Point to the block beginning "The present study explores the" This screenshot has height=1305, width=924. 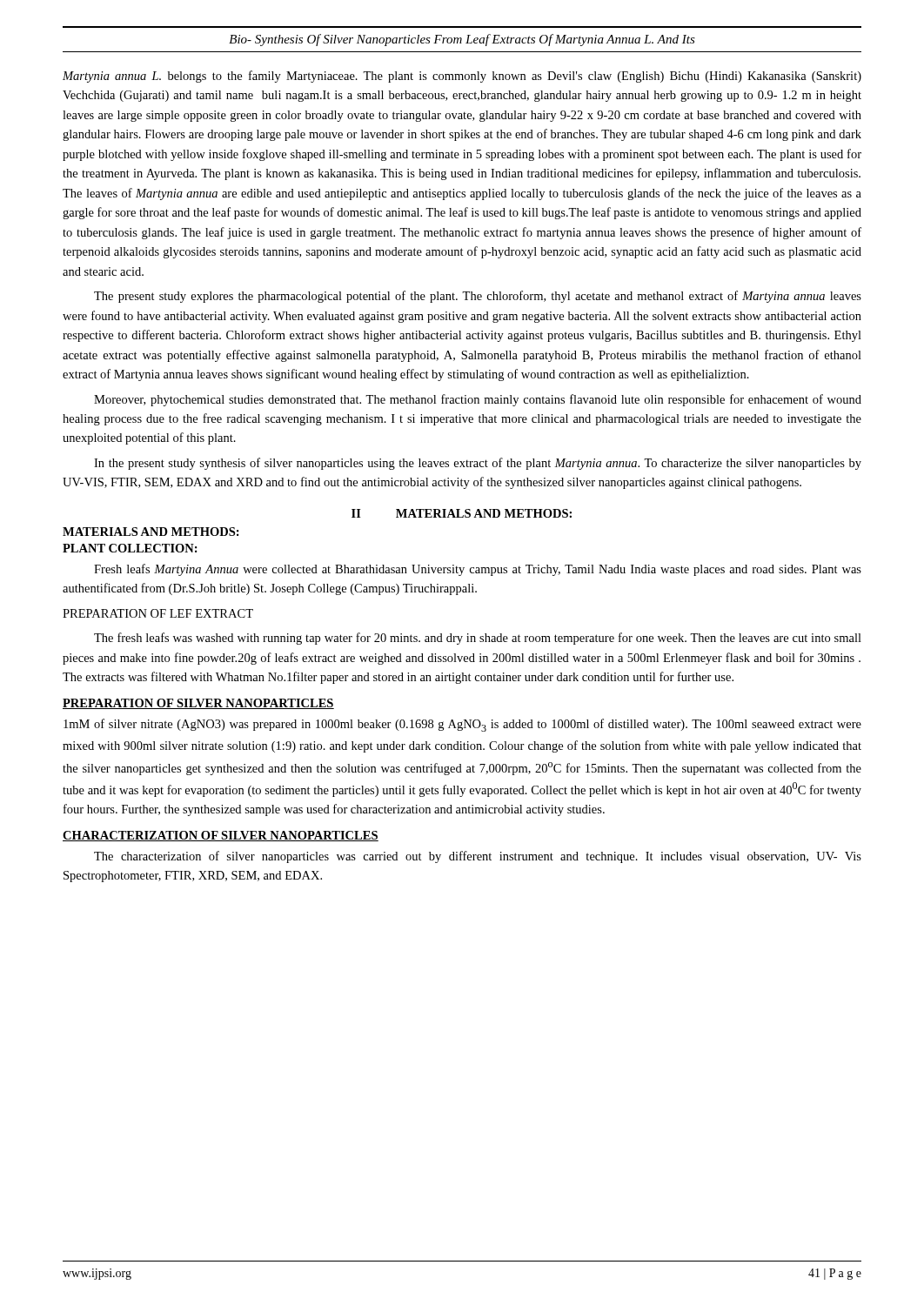point(462,335)
